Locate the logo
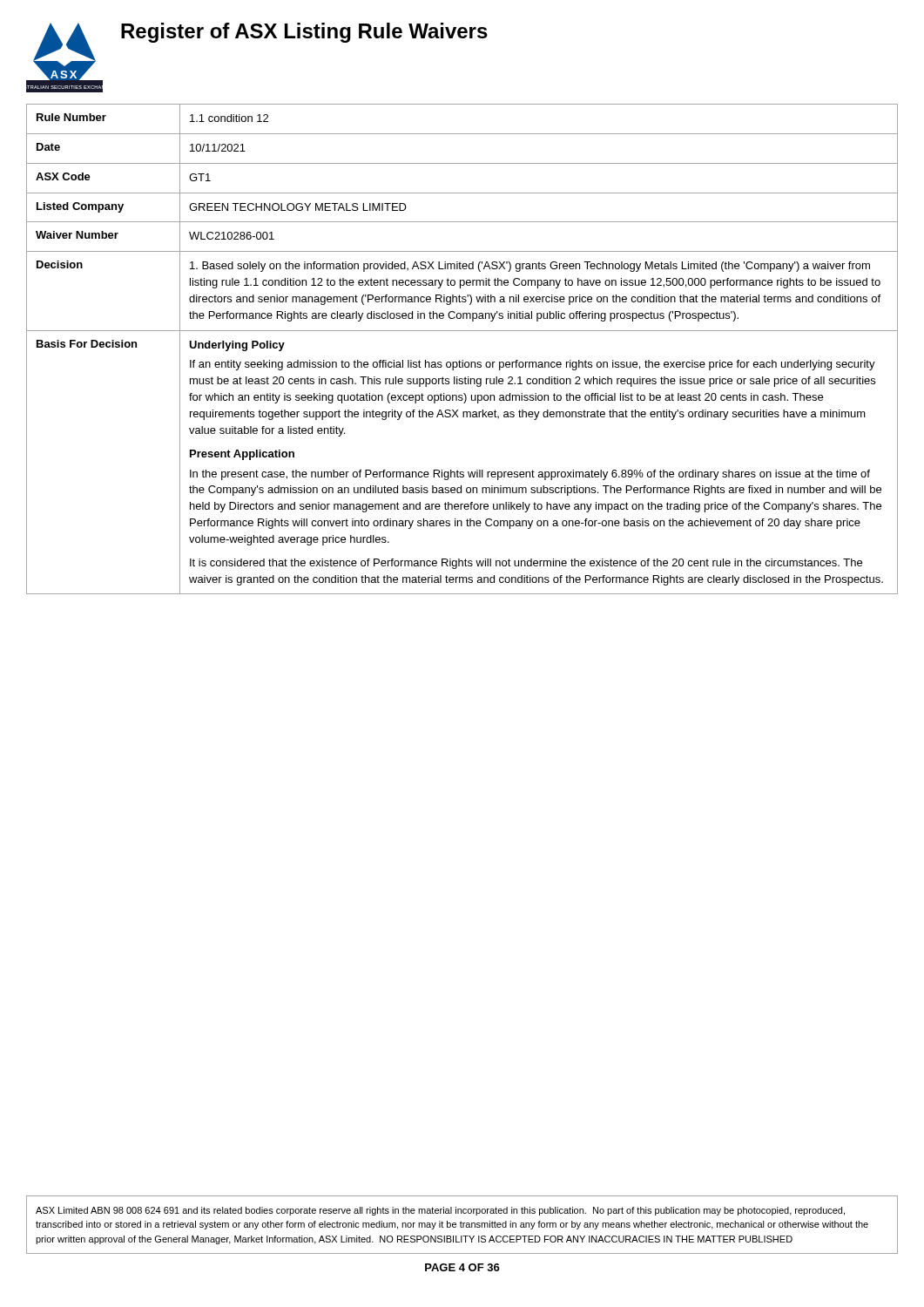This screenshot has width=924, height=1307. pos(65,55)
